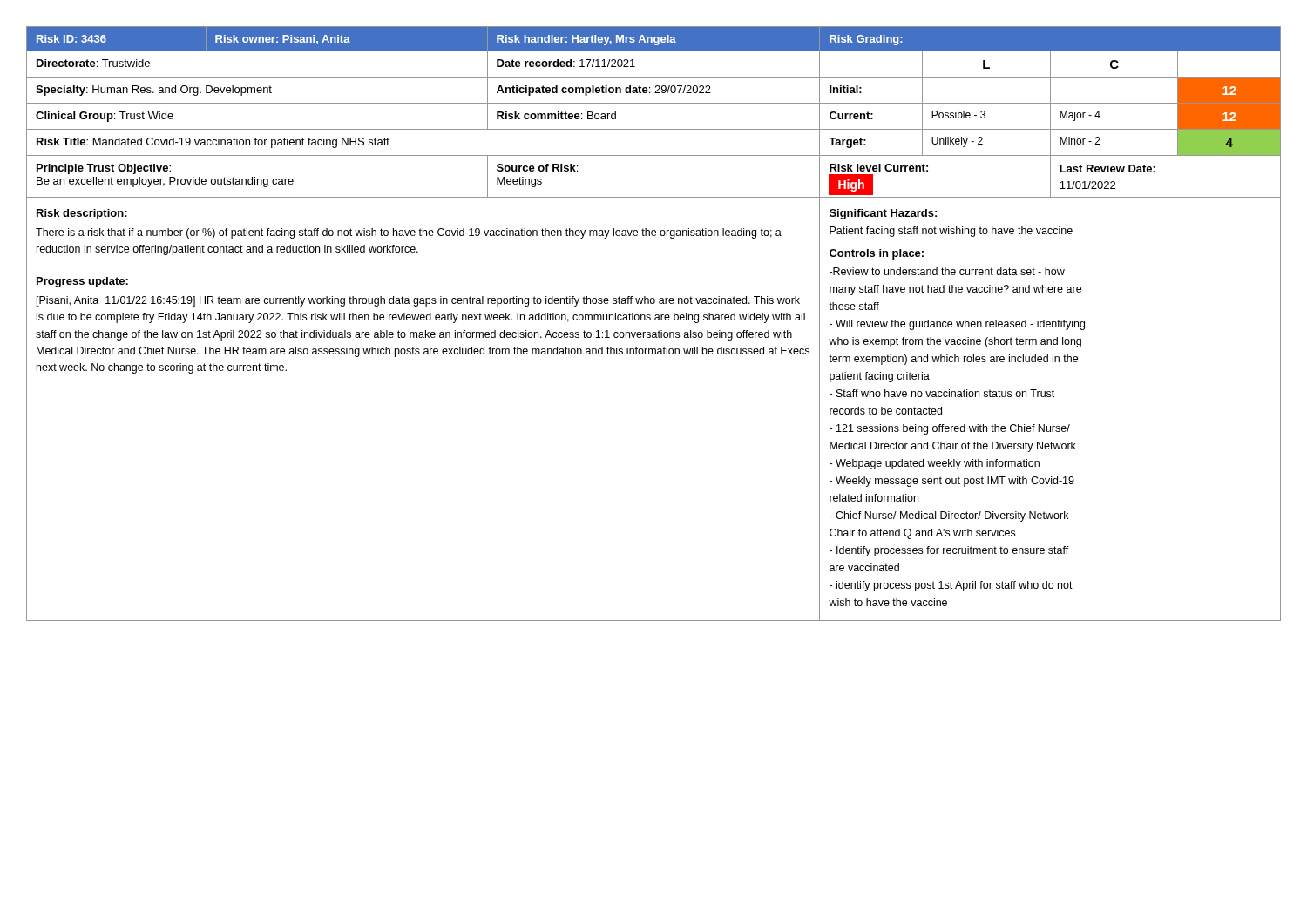The height and width of the screenshot is (924, 1307).
Task: Find the block on this page that starts "Review to understand the current"
Action: point(957,438)
